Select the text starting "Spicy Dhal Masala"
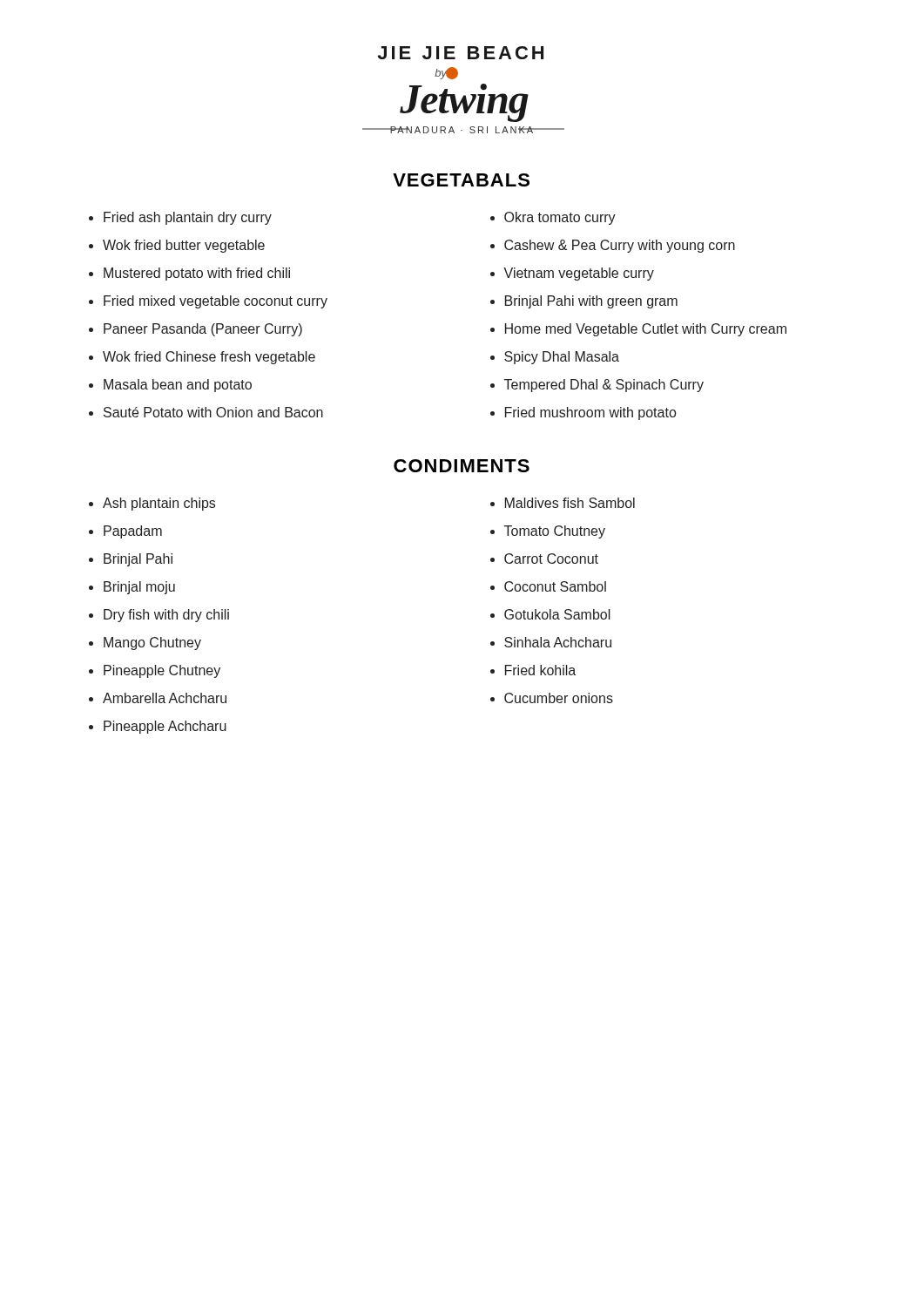Screen dimensions: 1307x924 coord(561,357)
